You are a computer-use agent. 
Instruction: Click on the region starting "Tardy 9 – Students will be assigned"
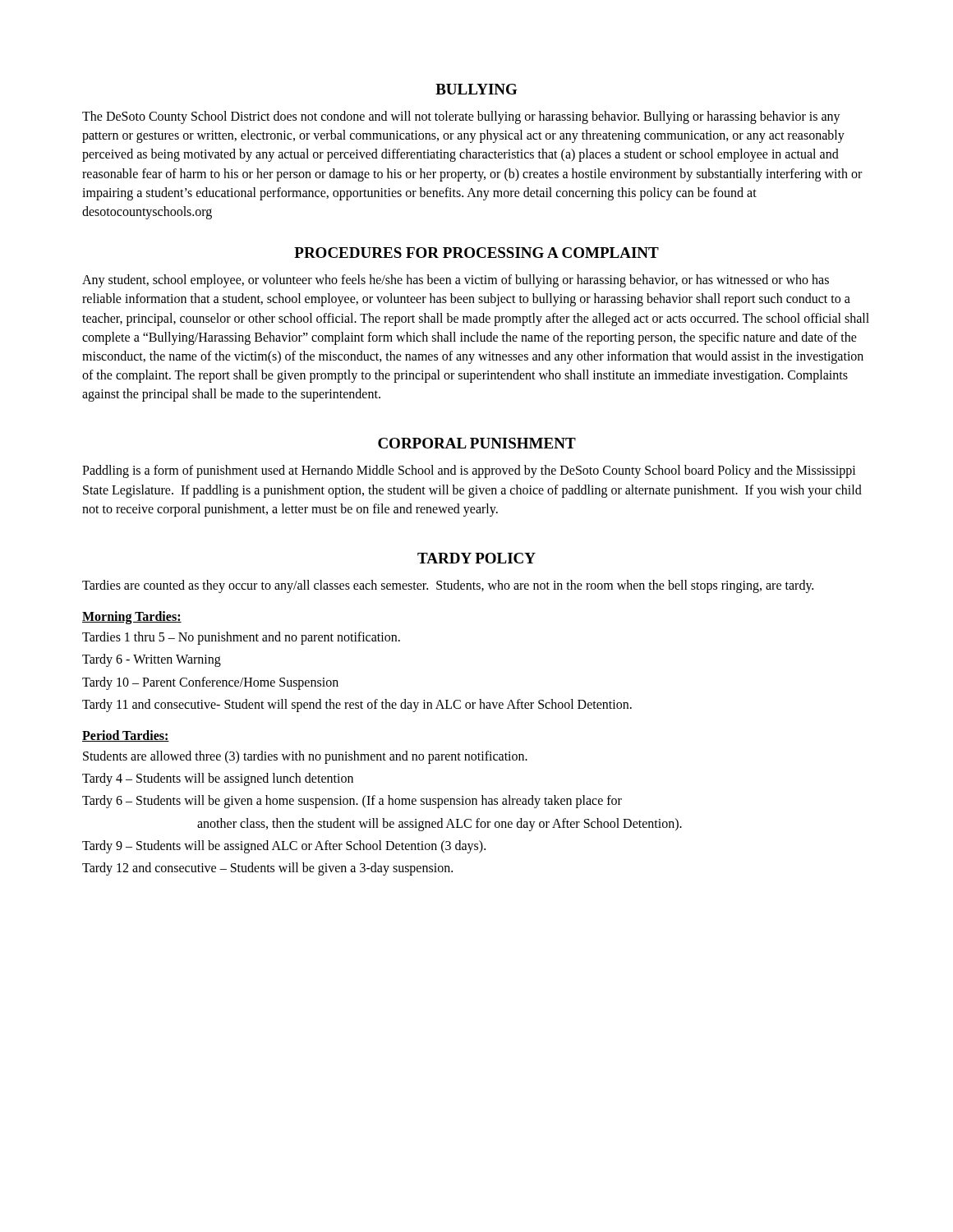click(x=284, y=845)
